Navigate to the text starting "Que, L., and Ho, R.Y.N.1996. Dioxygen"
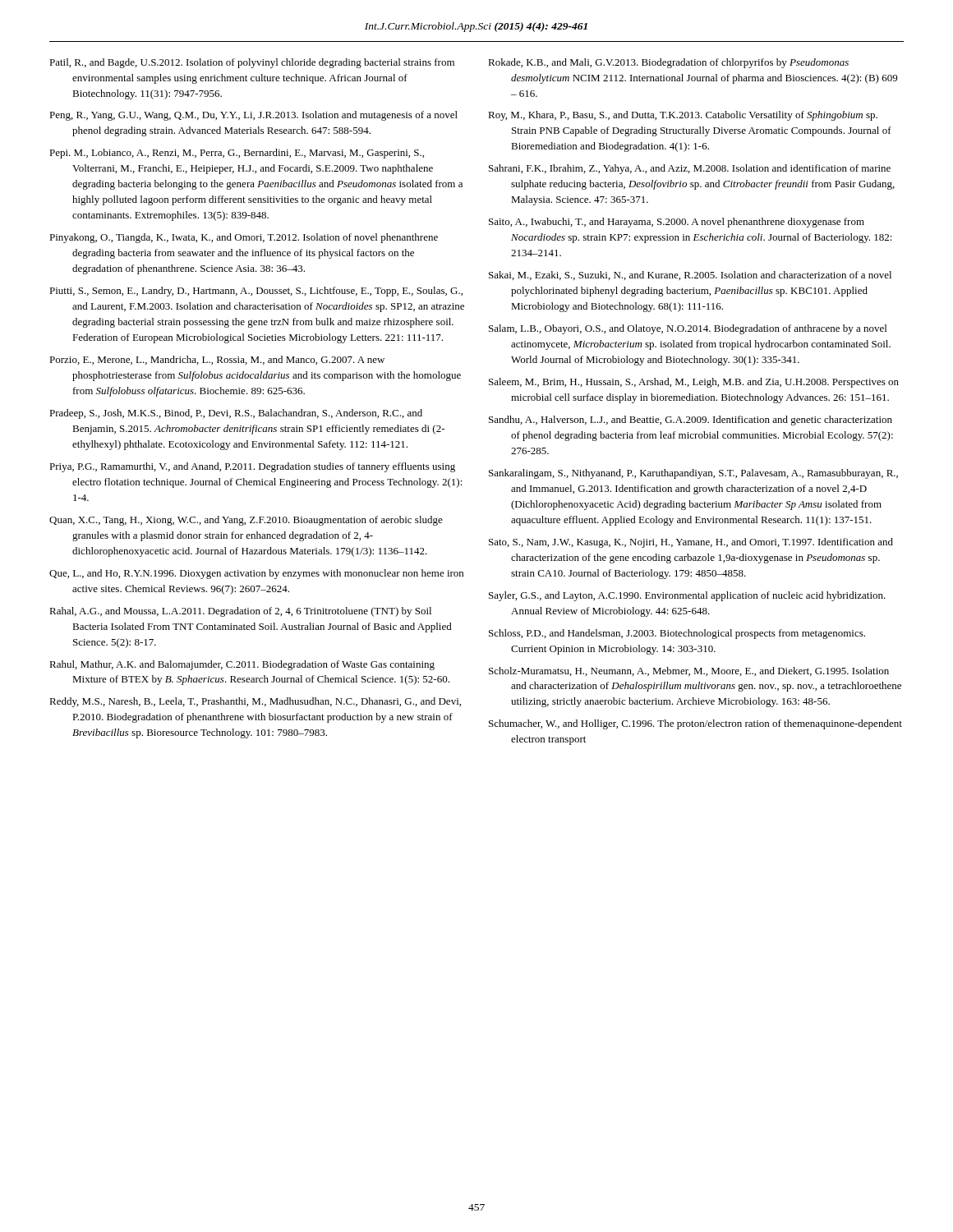Image resolution: width=953 pixels, height=1232 pixels. click(x=257, y=580)
